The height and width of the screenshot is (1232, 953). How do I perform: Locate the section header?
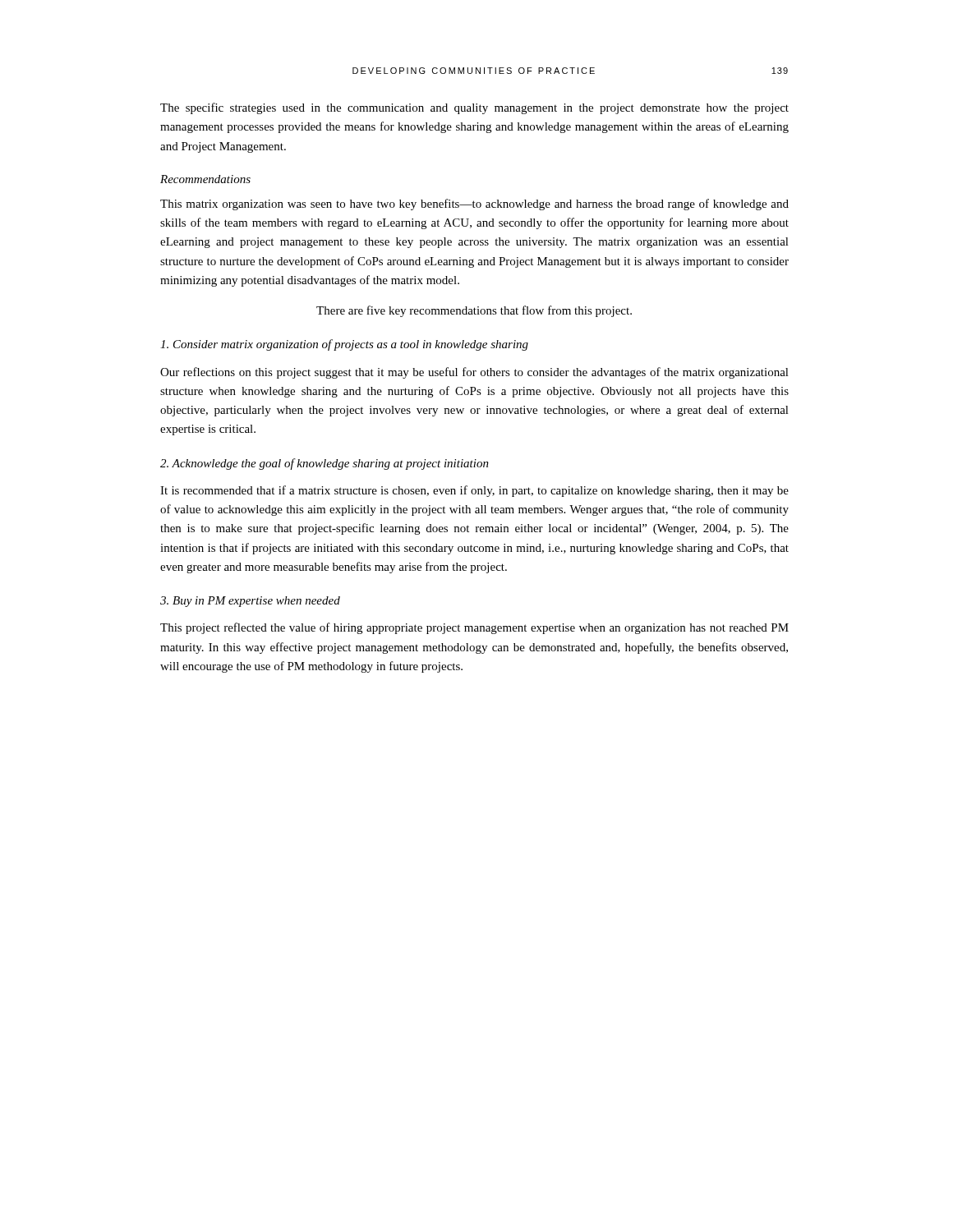tap(205, 179)
